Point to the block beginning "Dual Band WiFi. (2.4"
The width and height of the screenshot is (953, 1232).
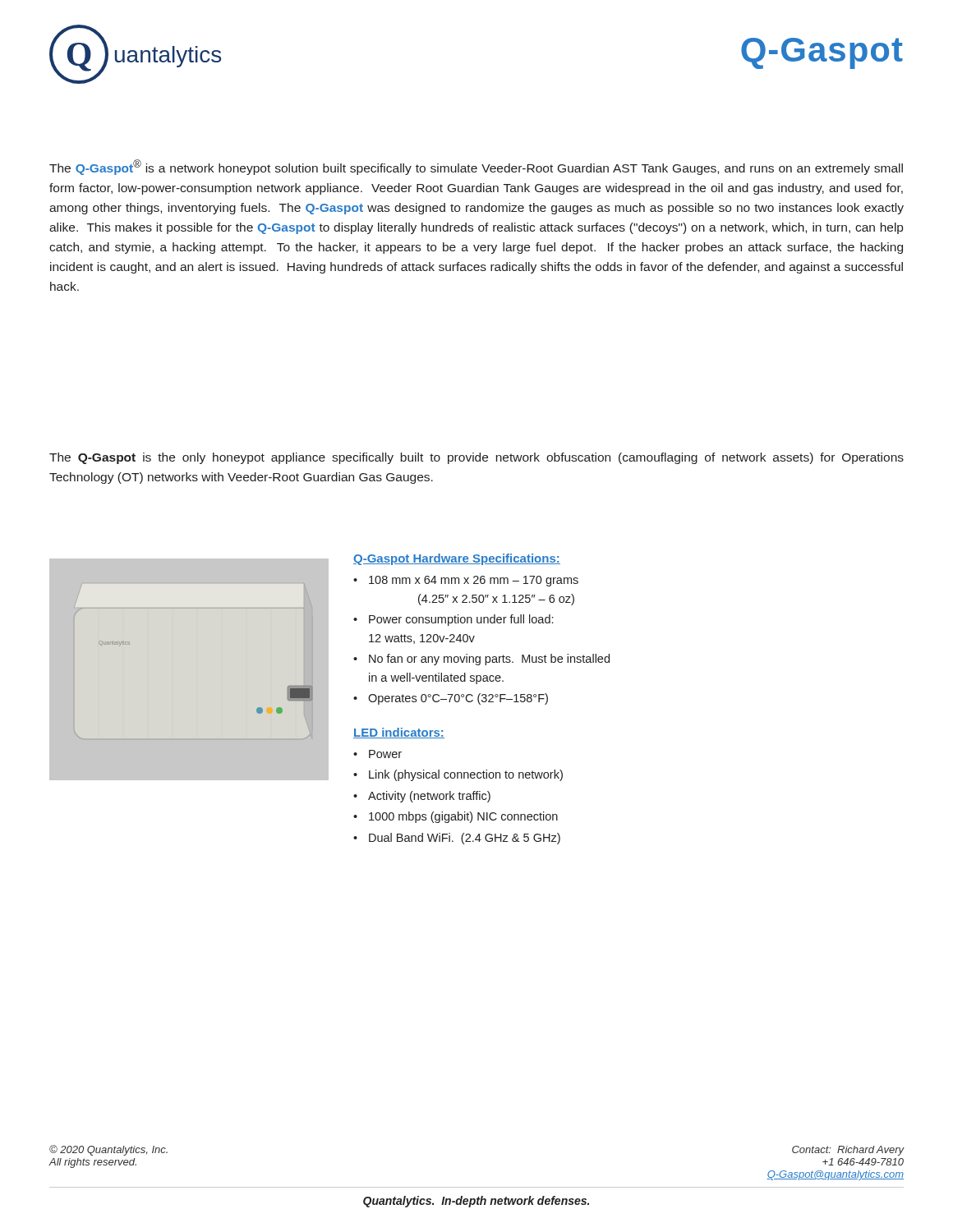tap(464, 837)
